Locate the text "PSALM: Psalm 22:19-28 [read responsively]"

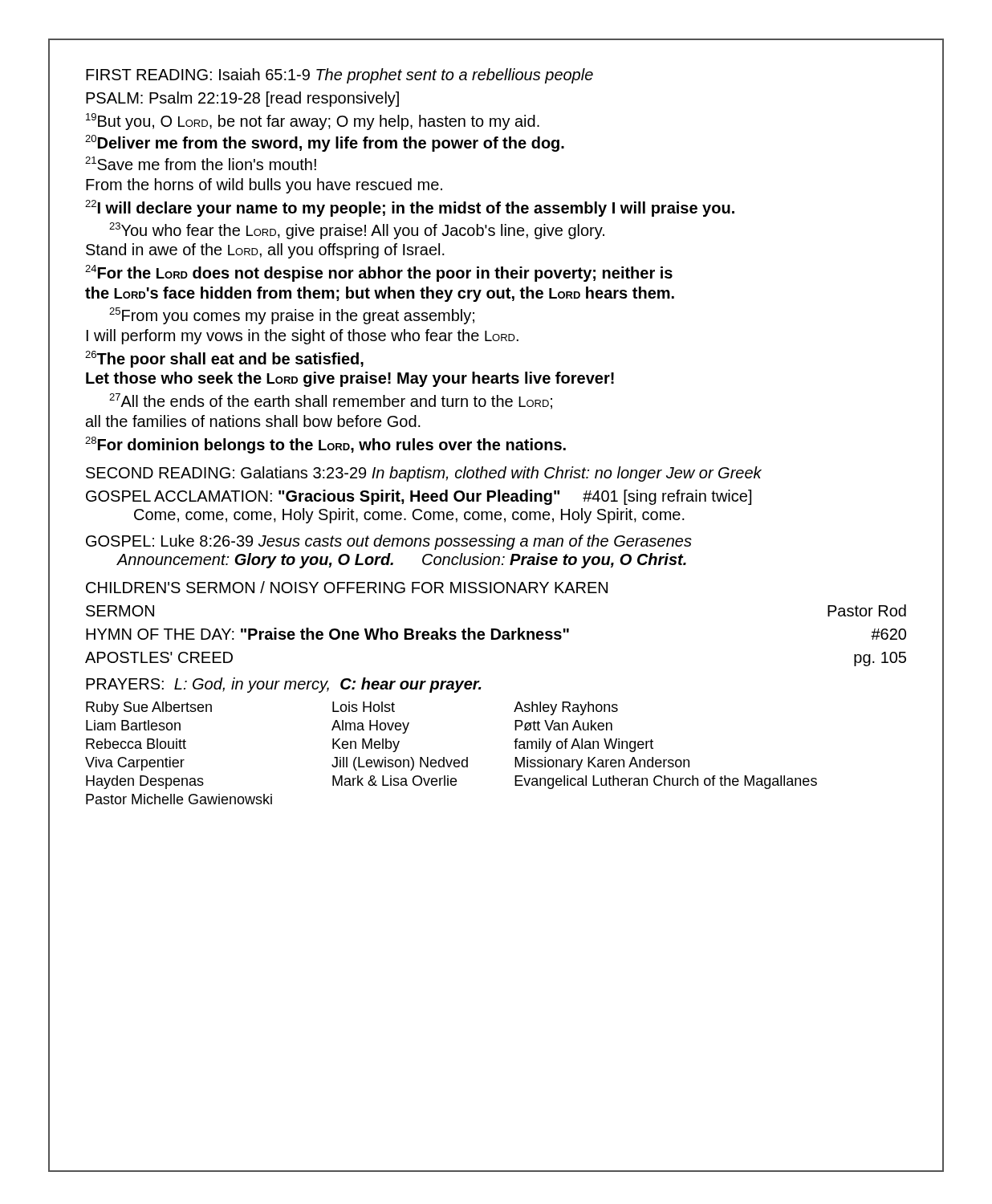click(x=243, y=98)
